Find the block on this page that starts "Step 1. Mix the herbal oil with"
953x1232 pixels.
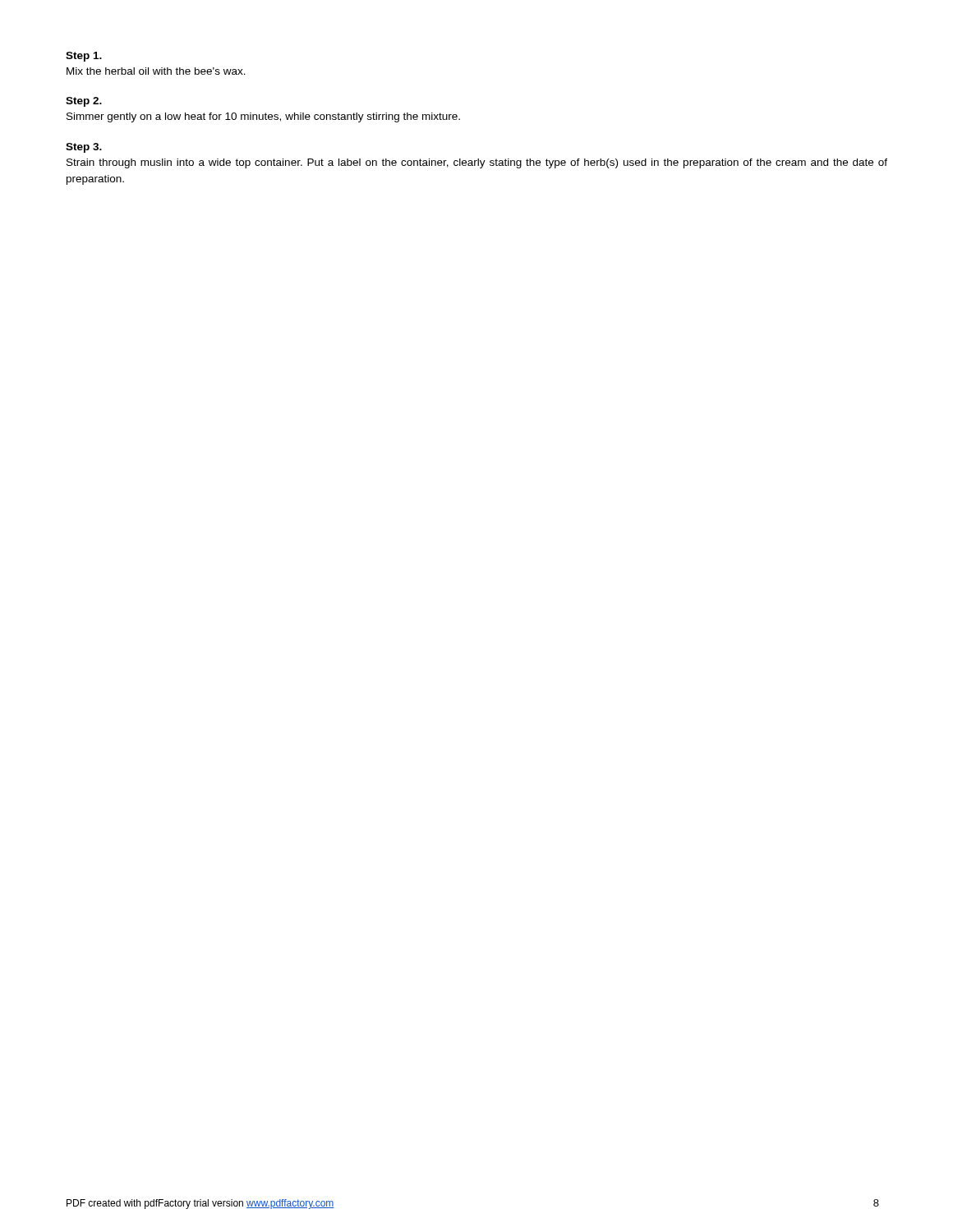click(x=84, y=57)
